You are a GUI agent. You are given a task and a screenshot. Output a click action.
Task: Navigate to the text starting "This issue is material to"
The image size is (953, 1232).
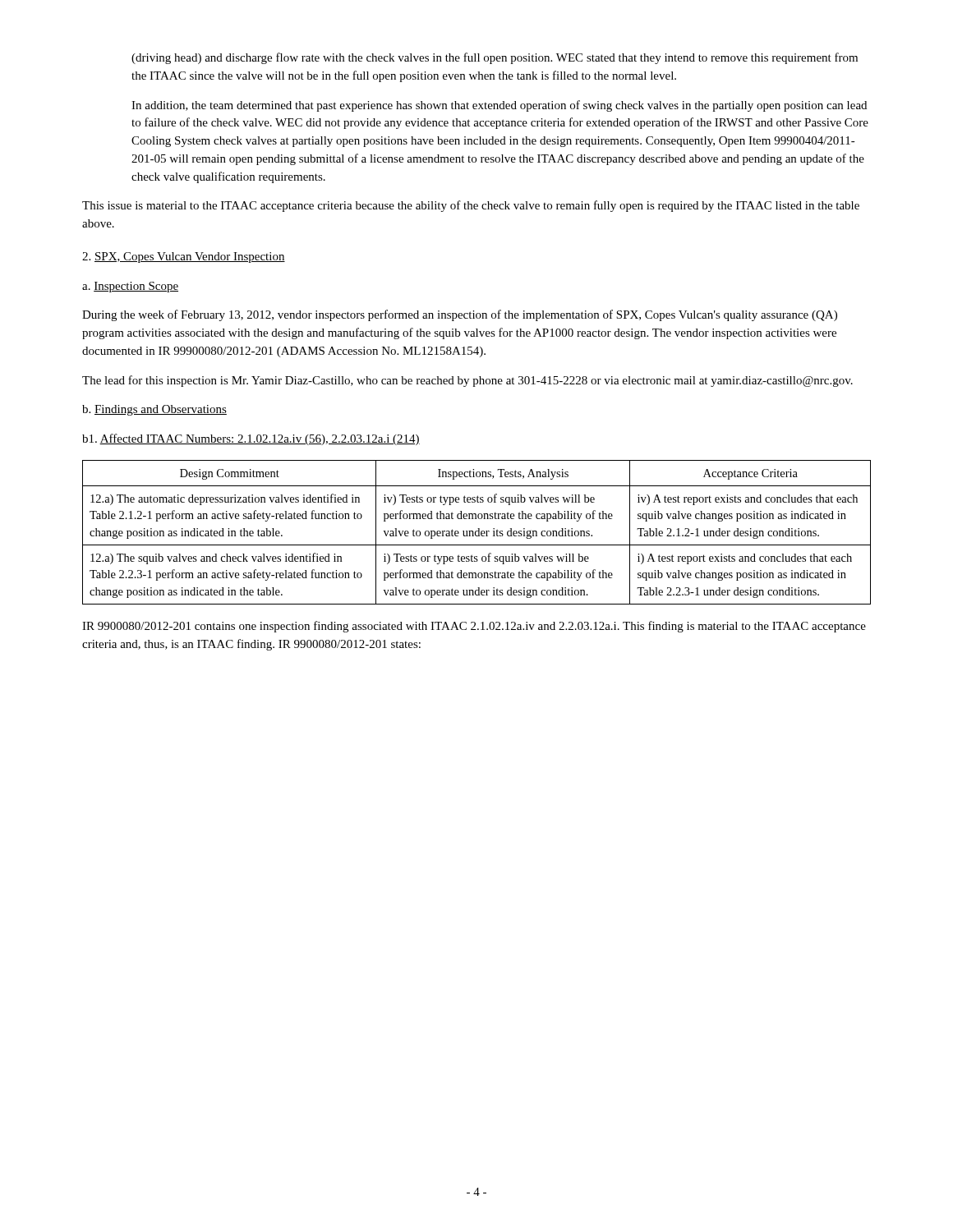coord(476,215)
